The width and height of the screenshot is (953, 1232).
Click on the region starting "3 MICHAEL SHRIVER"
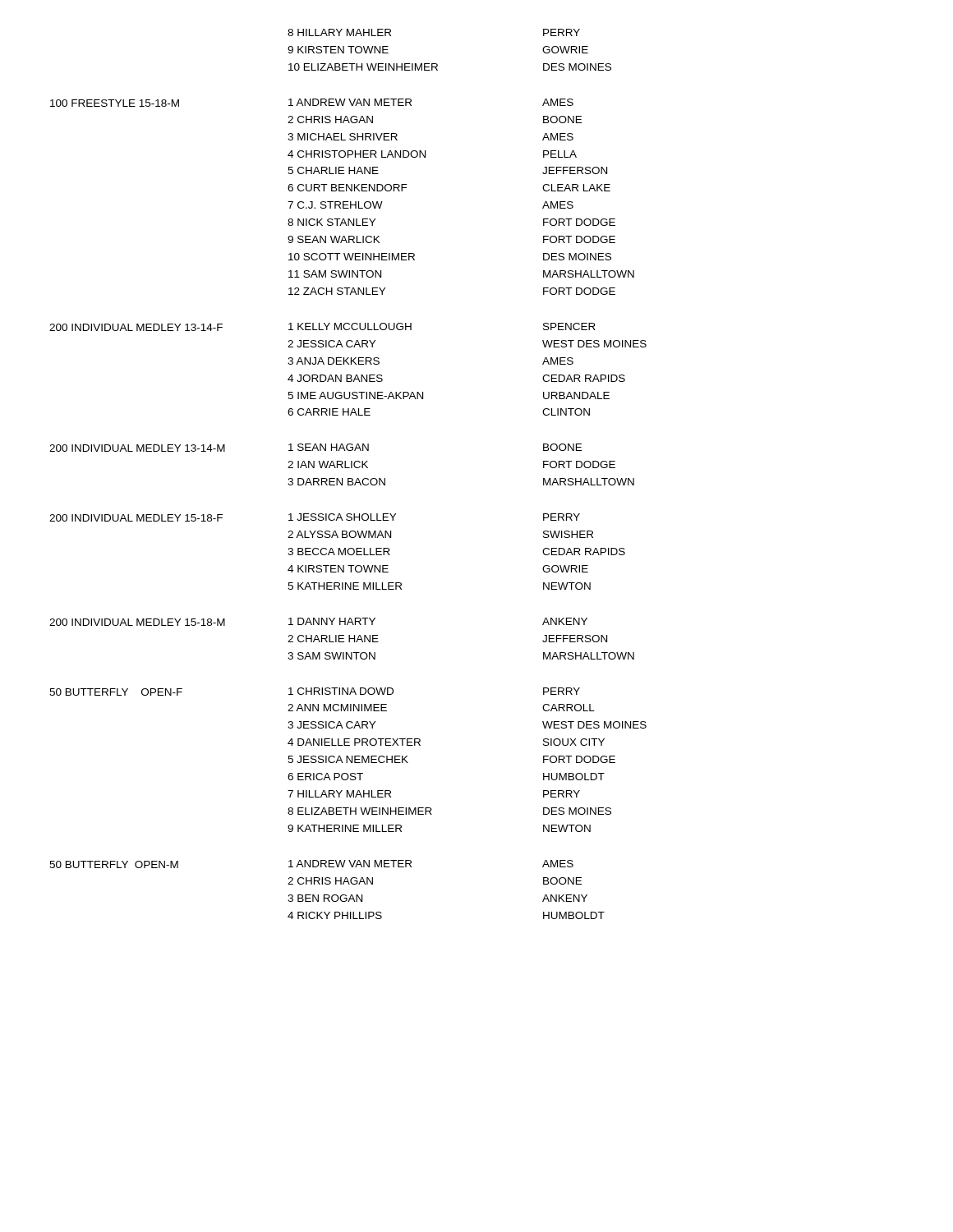click(x=343, y=136)
